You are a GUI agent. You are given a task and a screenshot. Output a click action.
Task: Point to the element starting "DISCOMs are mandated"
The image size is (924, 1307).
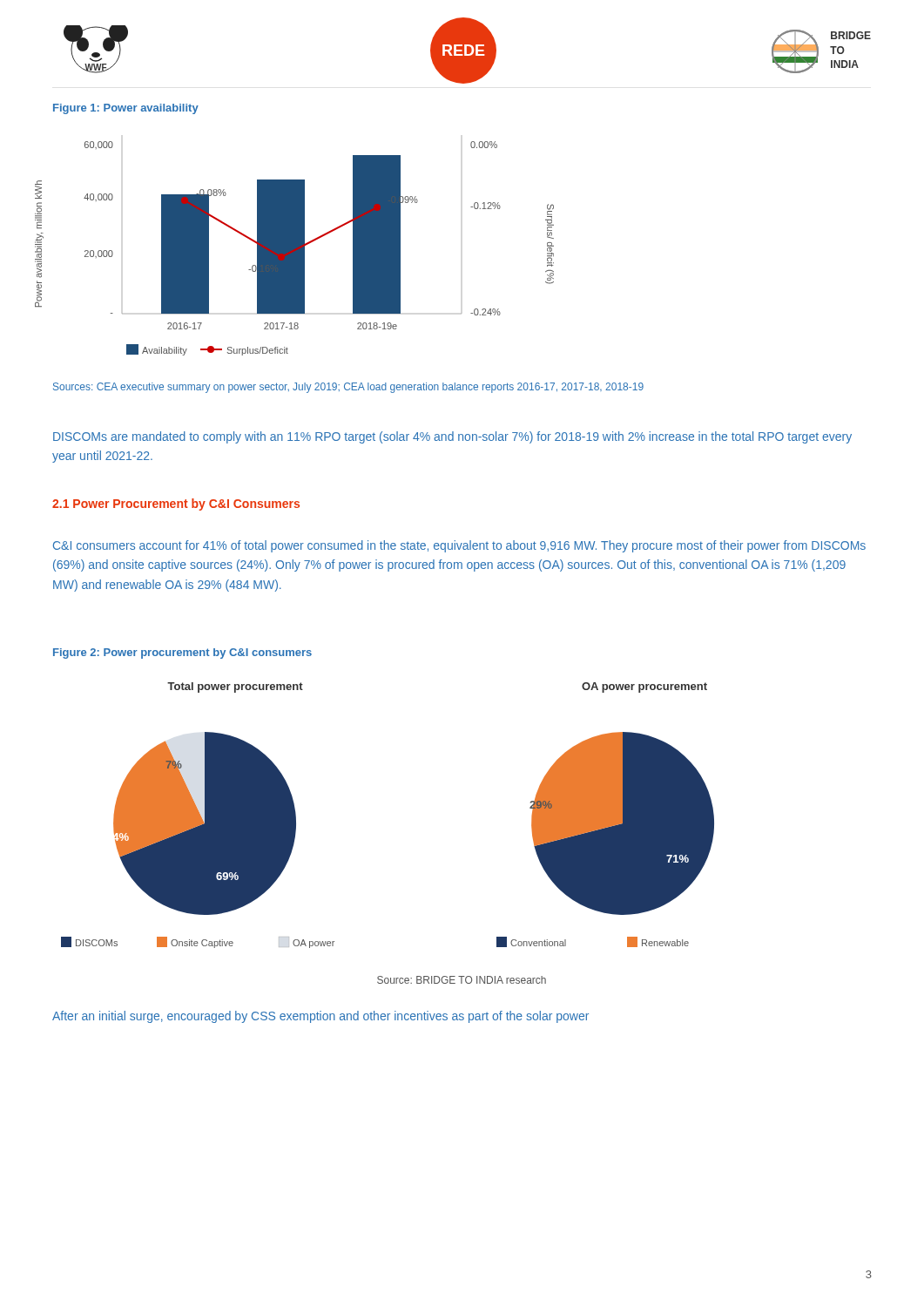pos(452,446)
